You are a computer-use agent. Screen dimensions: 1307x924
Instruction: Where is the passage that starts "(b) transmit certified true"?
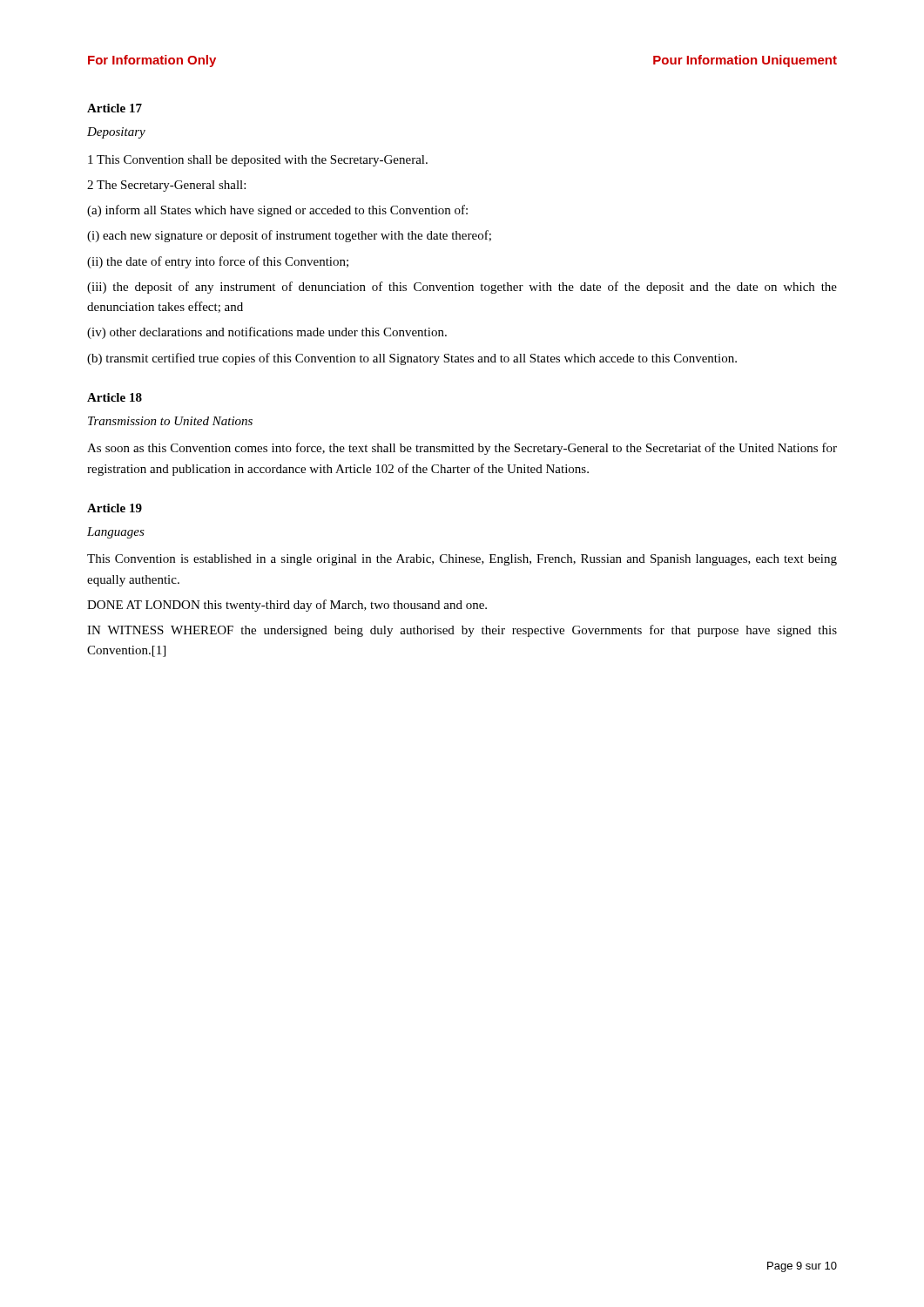(x=412, y=358)
